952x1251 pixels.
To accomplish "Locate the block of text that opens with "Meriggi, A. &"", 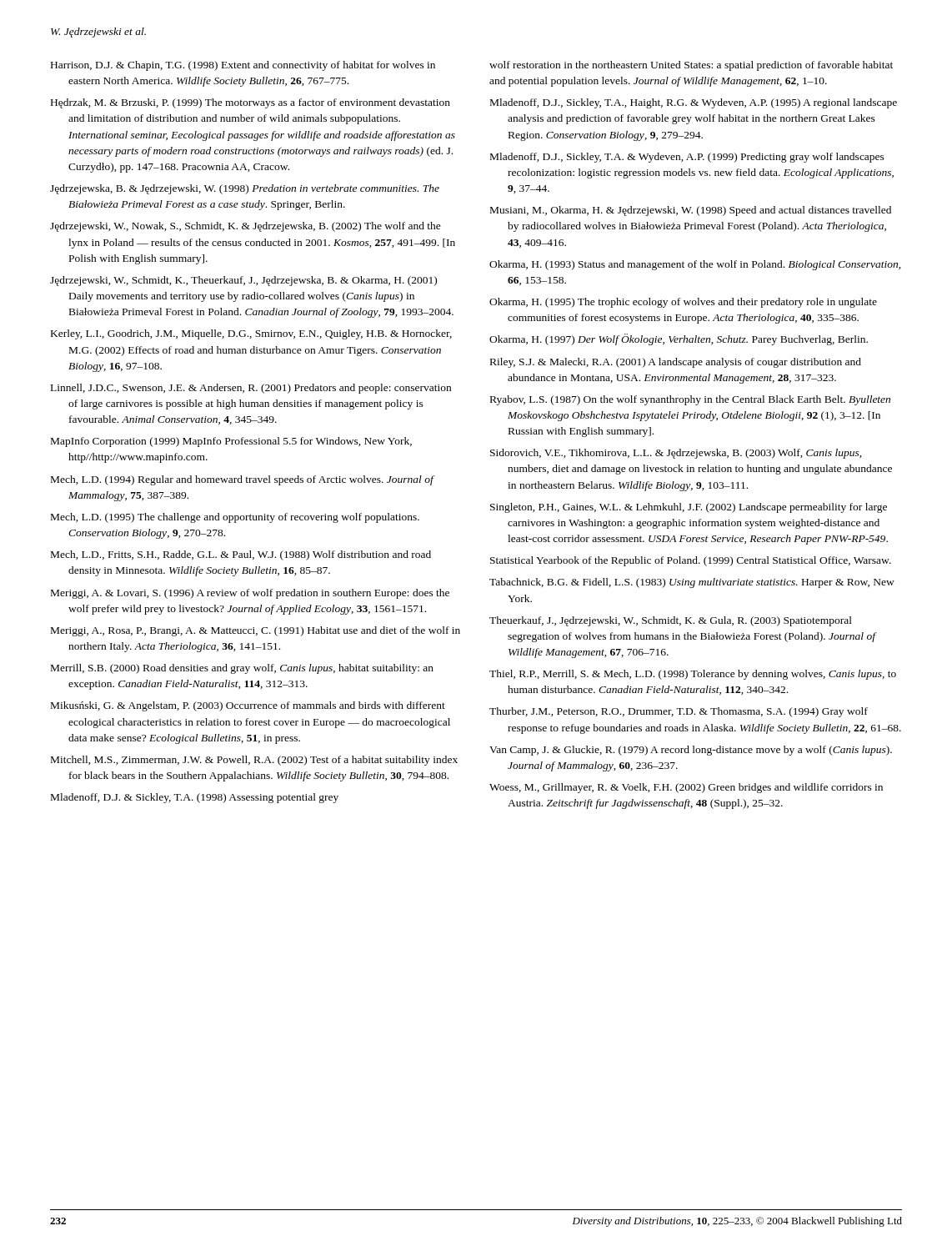I will pyautogui.click(x=250, y=600).
